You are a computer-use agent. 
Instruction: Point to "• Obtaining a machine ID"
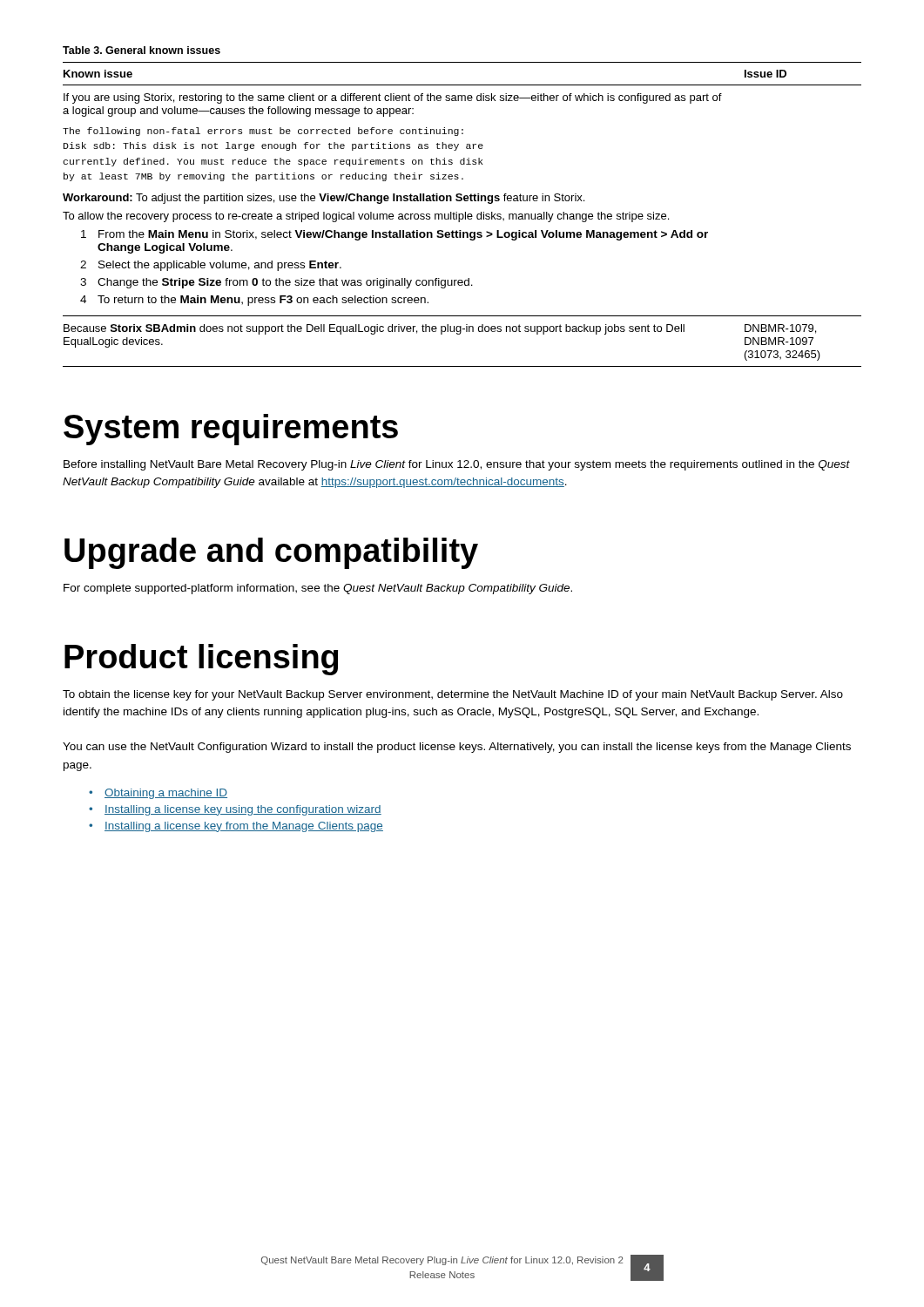point(158,792)
